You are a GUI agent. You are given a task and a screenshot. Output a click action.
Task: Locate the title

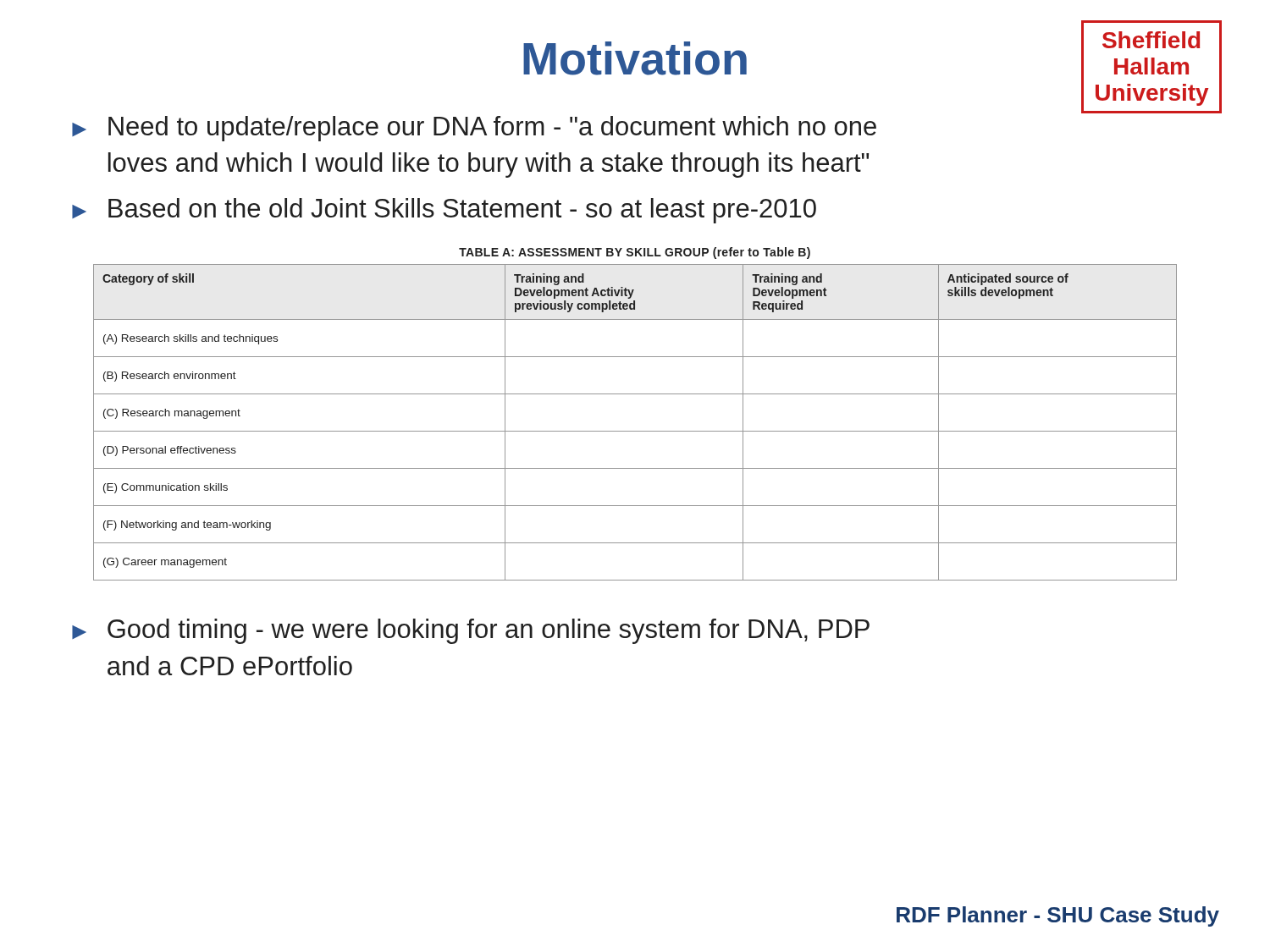pos(635,58)
